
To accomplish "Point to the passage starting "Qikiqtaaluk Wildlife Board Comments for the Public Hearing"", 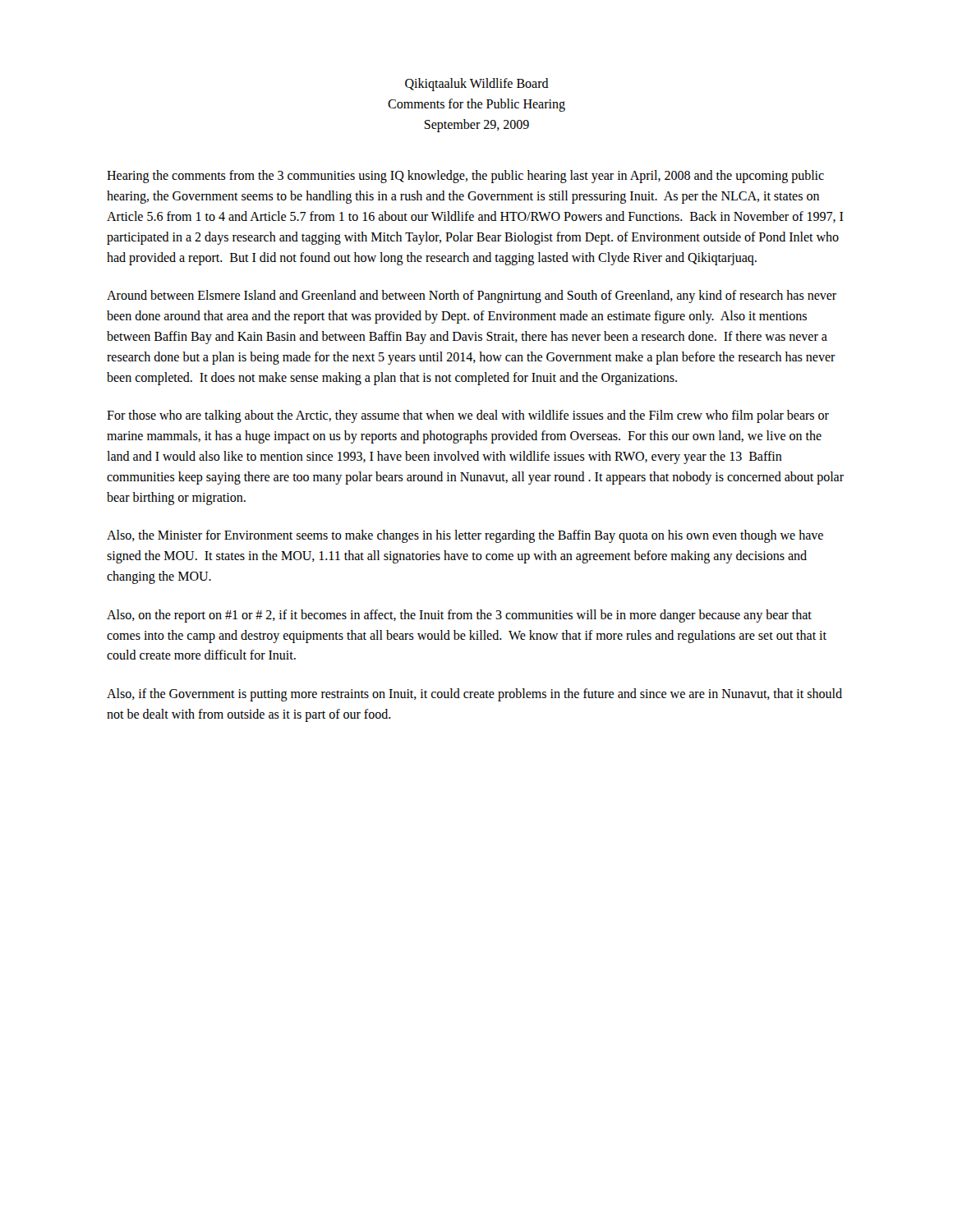I will pos(476,104).
